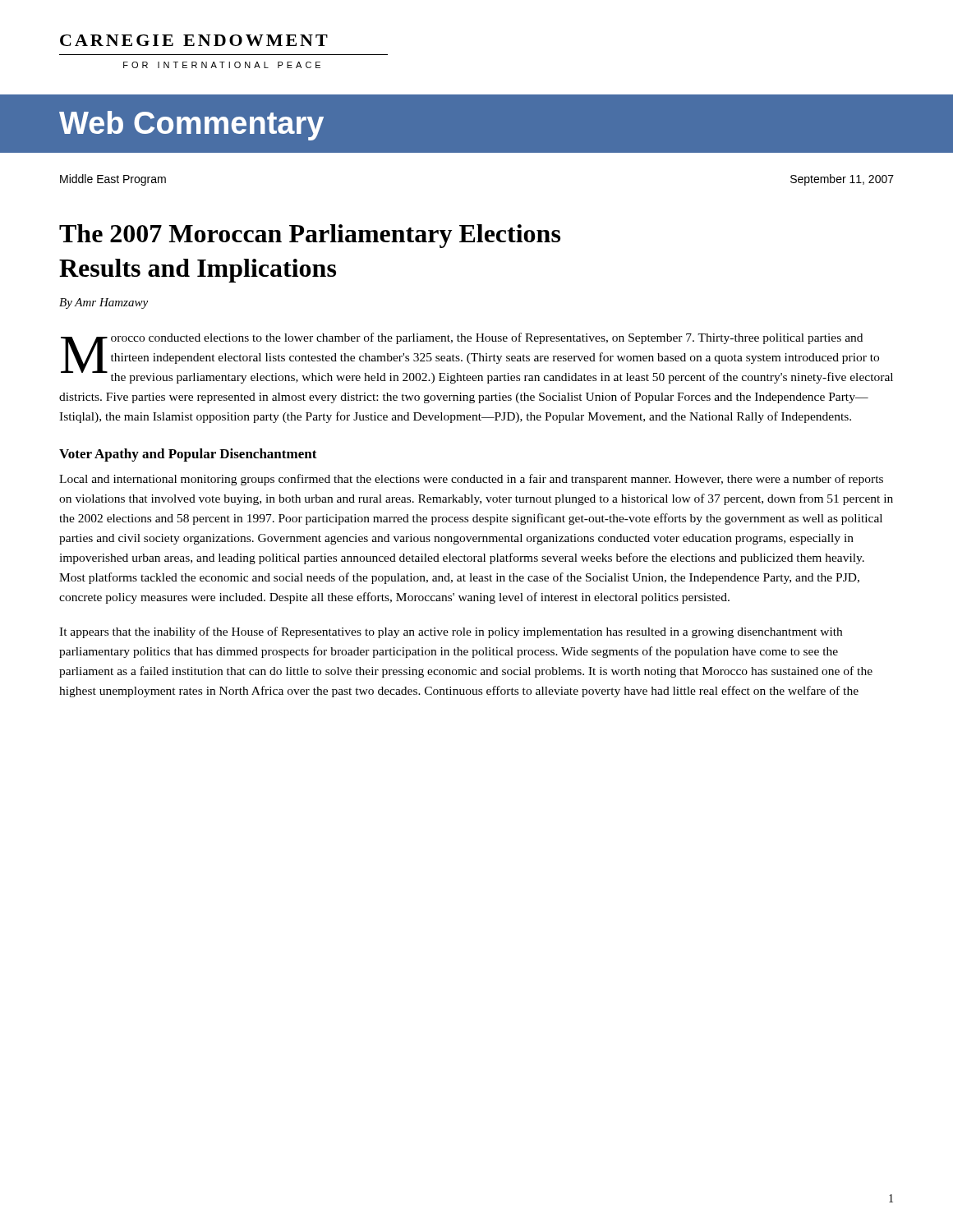The image size is (953, 1232).
Task: Locate the title that reads "The 2007 Moroccan Parliamentary Elections"
Action: (x=476, y=251)
